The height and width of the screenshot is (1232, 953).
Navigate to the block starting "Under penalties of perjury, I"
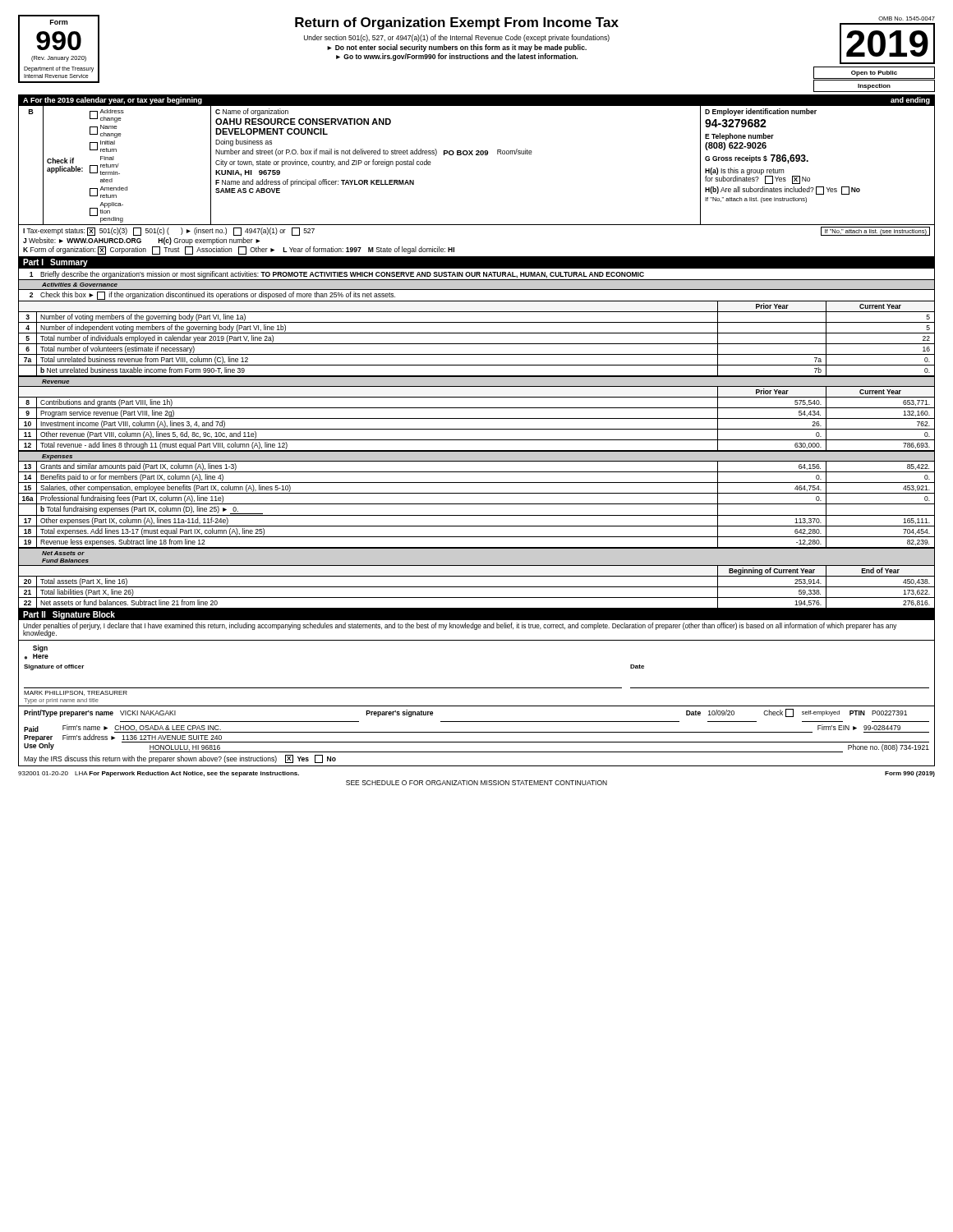point(460,630)
